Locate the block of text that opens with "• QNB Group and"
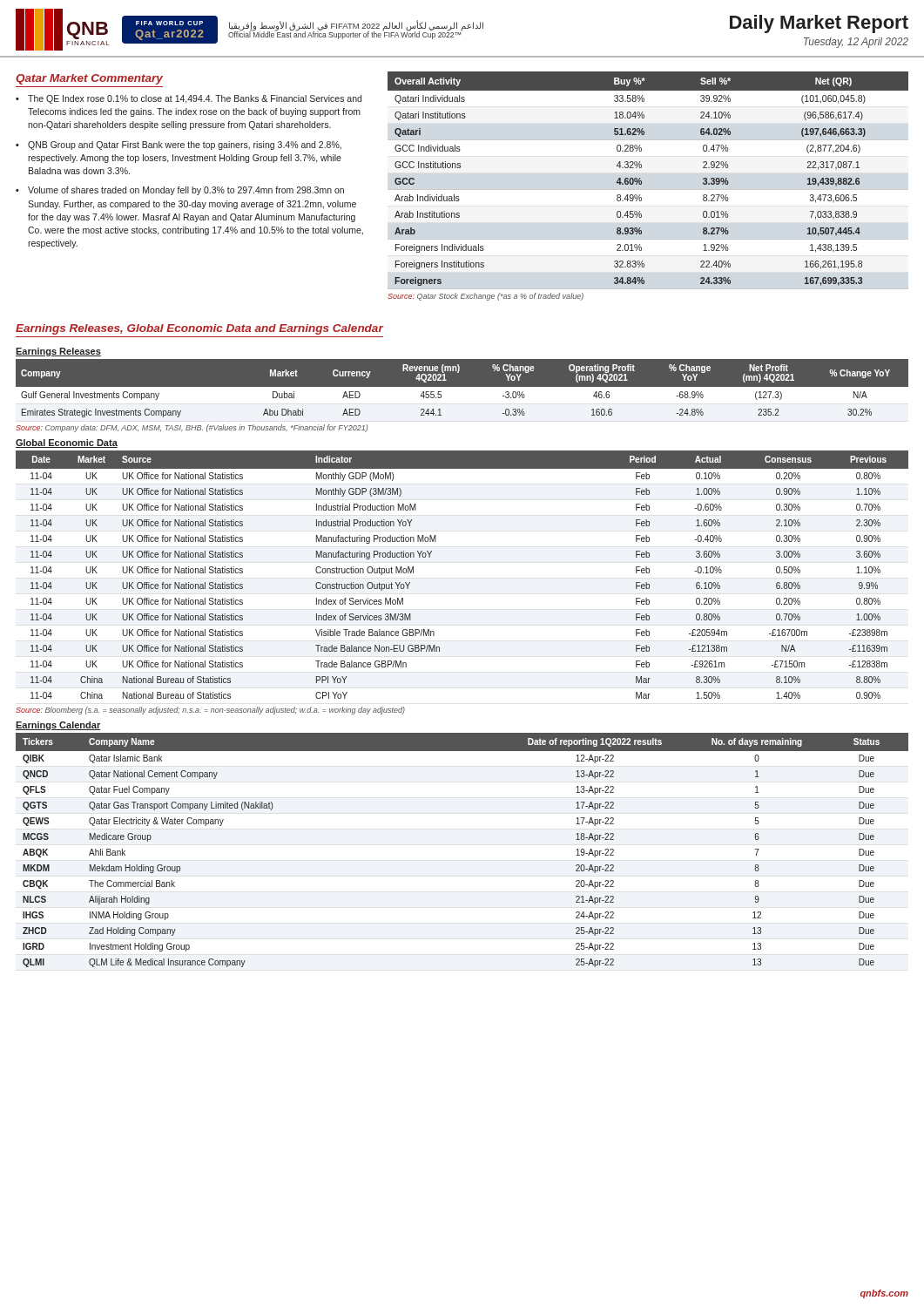Image resolution: width=924 pixels, height=1307 pixels. click(190, 158)
